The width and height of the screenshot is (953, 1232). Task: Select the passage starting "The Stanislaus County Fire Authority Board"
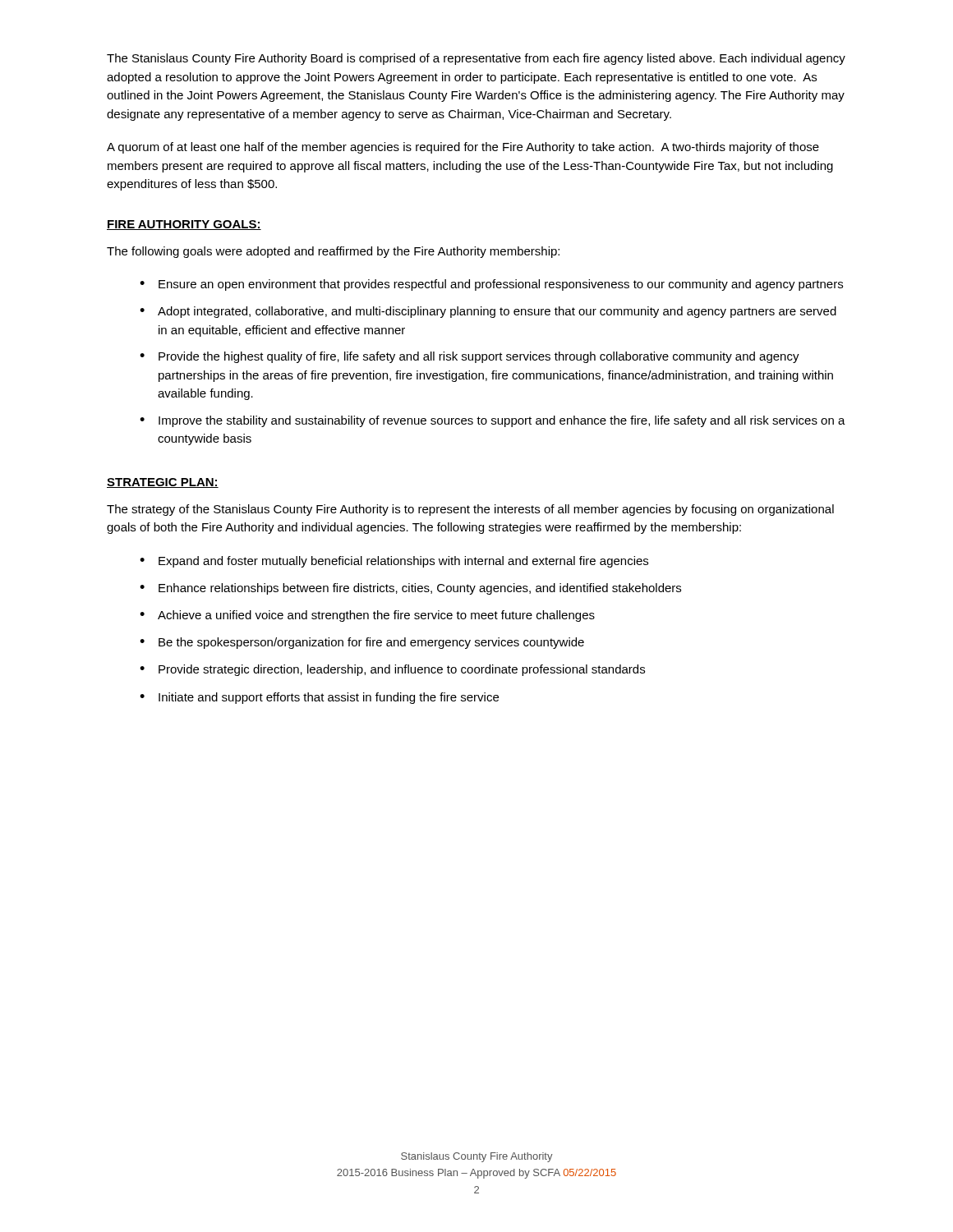[x=476, y=86]
